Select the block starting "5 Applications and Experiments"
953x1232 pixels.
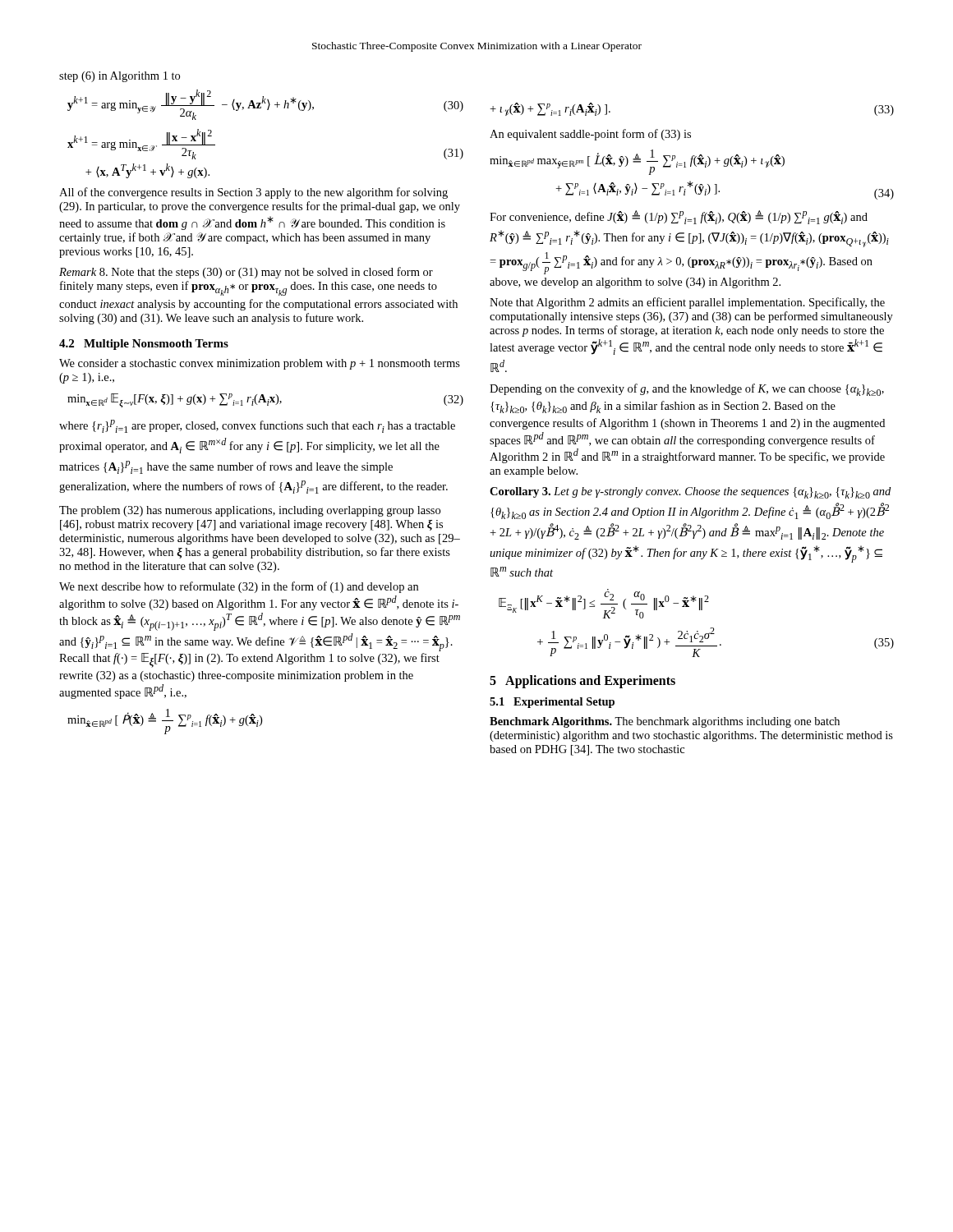tap(583, 680)
